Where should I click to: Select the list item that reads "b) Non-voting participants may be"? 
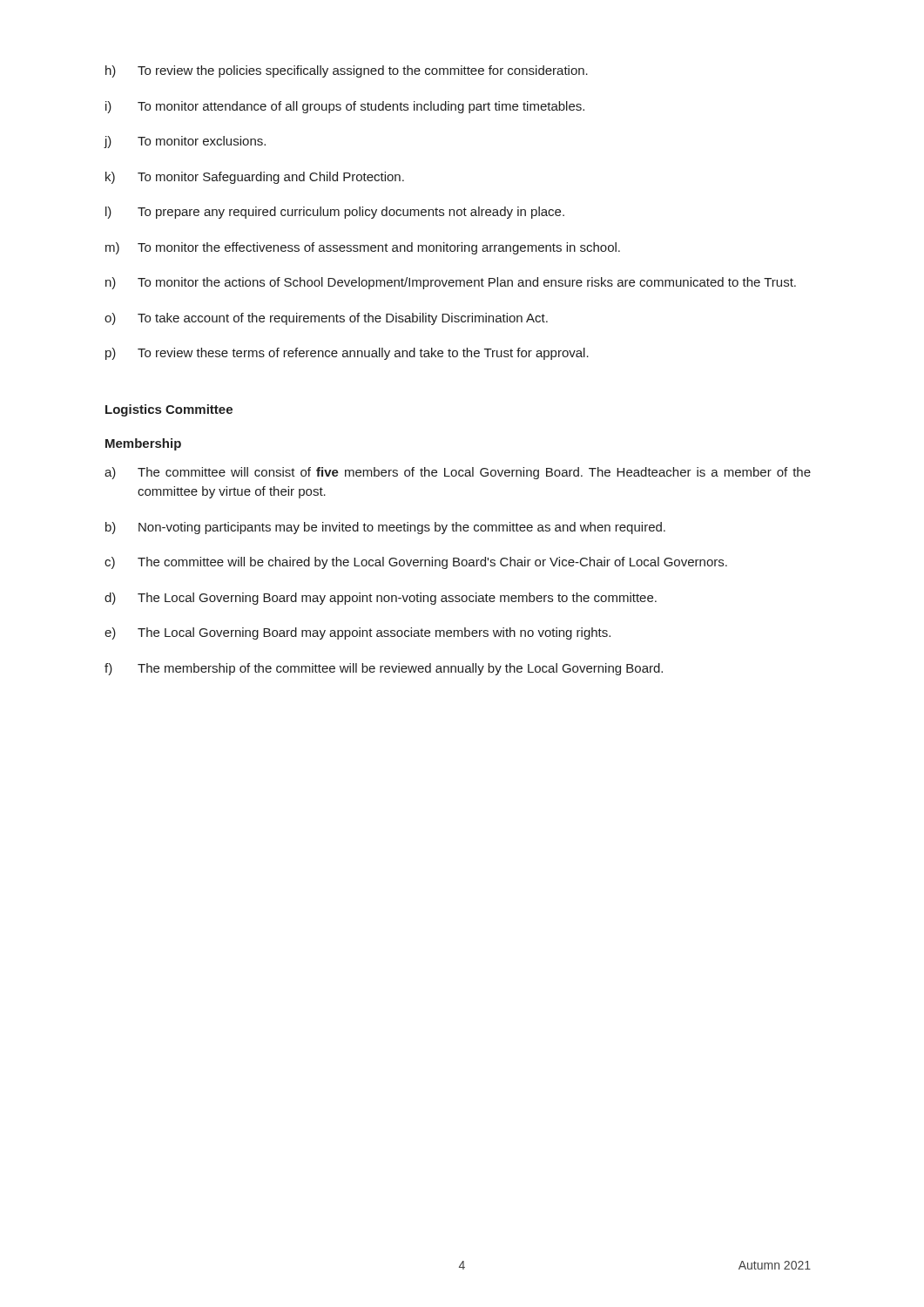click(458, 527)
